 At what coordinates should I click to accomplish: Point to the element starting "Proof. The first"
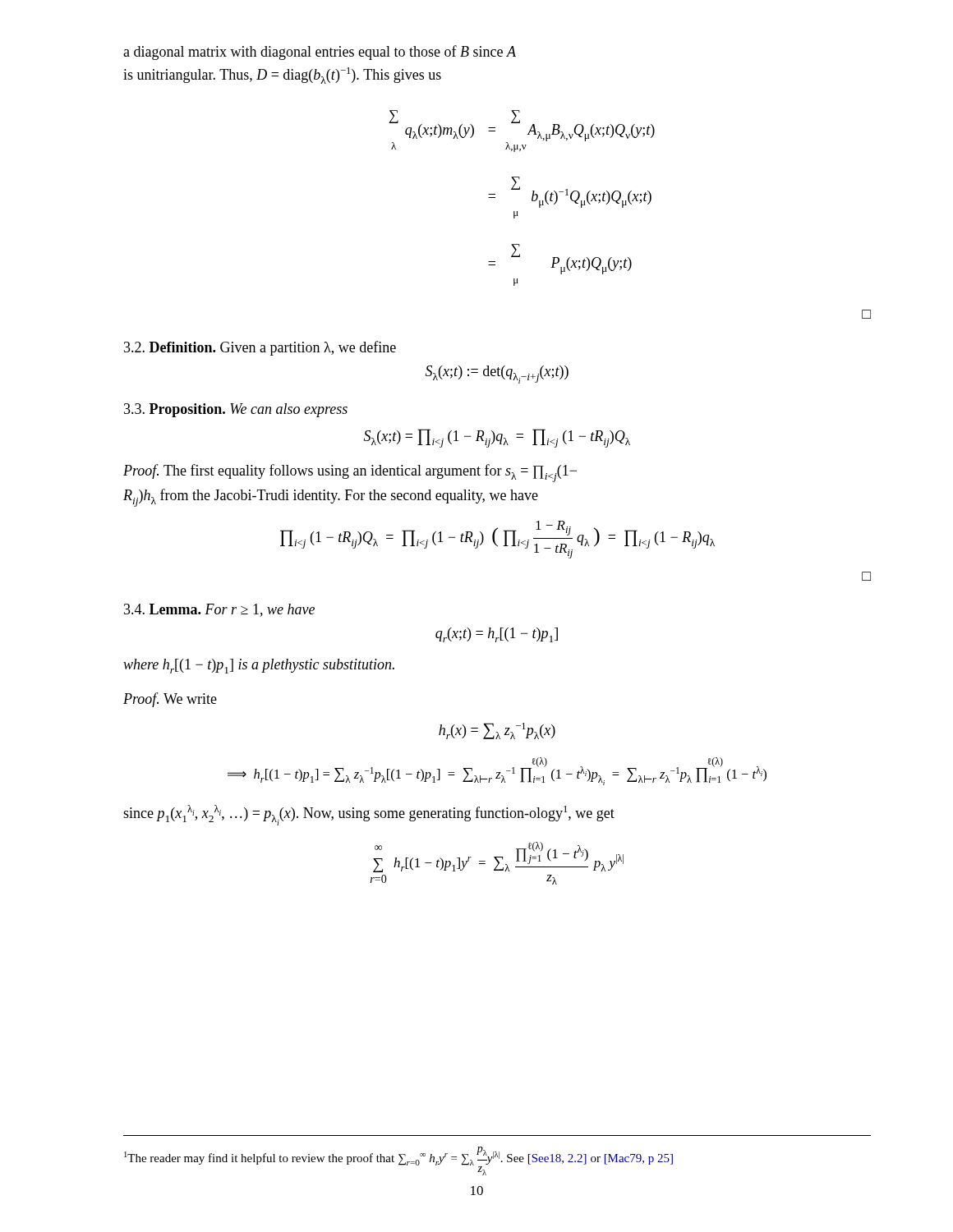click(350, 484)
